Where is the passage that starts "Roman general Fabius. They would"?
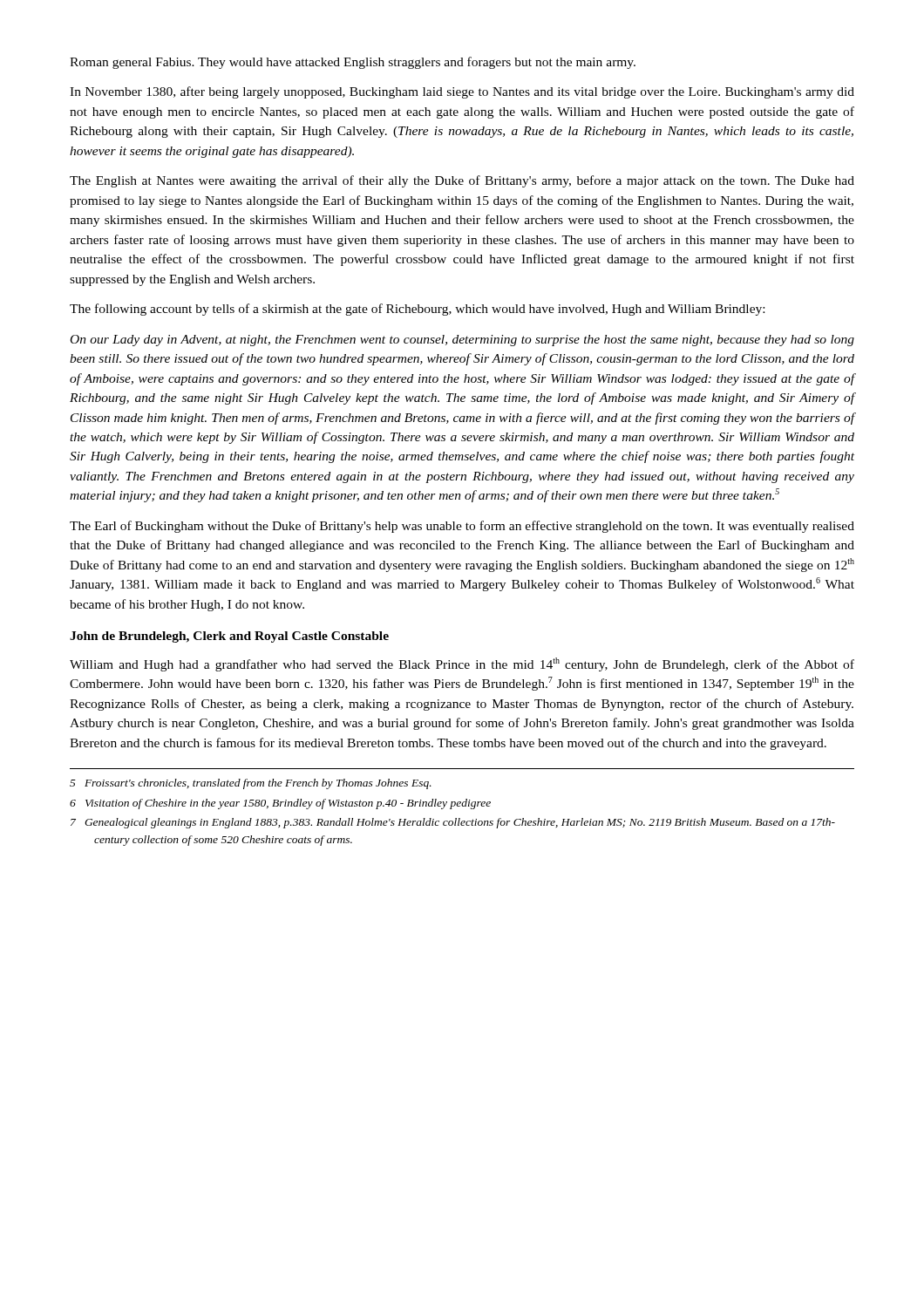This screenshot has height=1308, width=924. click(x=353, y=61)
